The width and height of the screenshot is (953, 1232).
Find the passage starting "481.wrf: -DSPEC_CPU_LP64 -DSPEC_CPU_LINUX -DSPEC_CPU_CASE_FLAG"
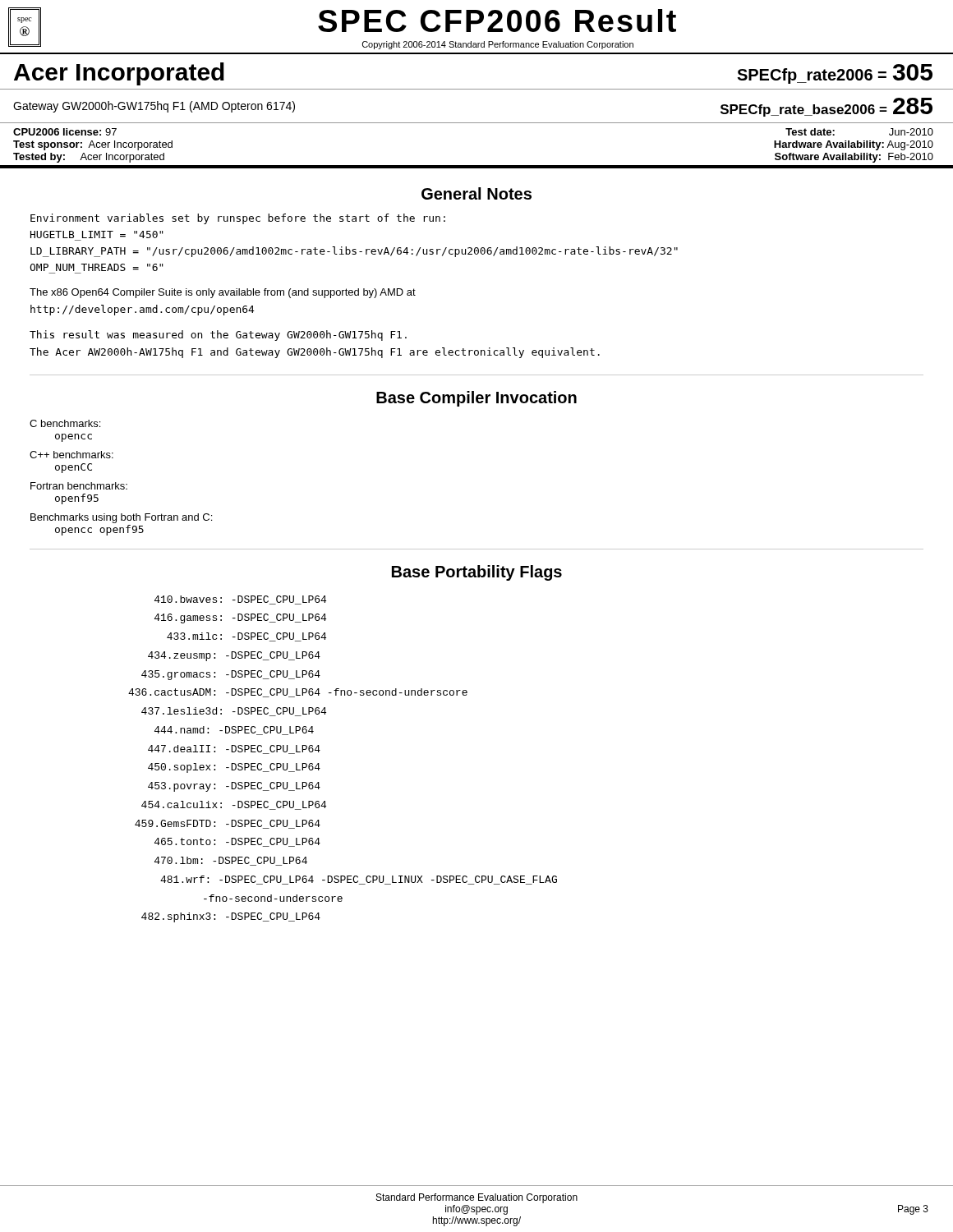pos(343,880)
